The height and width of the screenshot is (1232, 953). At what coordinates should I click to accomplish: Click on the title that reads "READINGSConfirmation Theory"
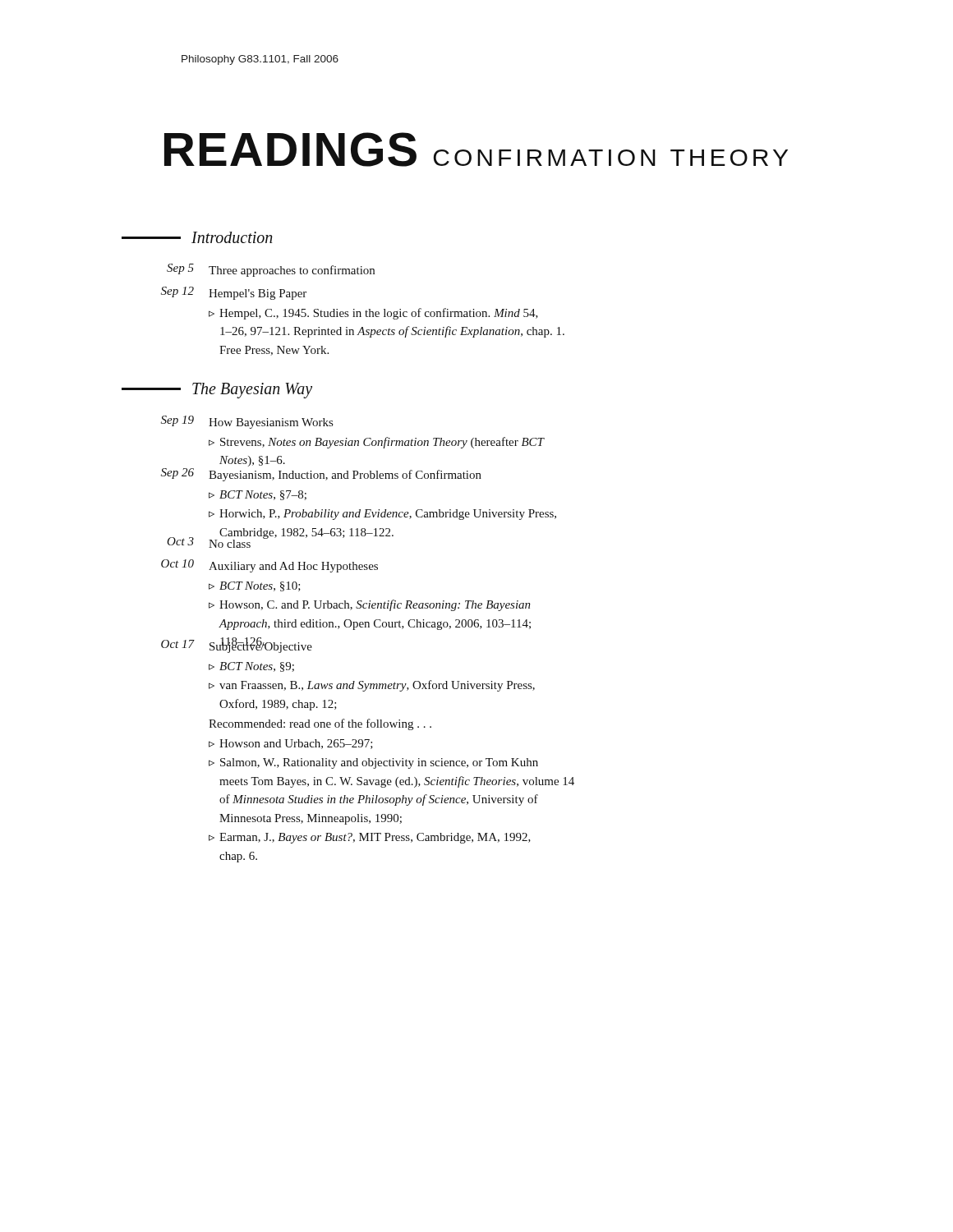pos(476,149)
